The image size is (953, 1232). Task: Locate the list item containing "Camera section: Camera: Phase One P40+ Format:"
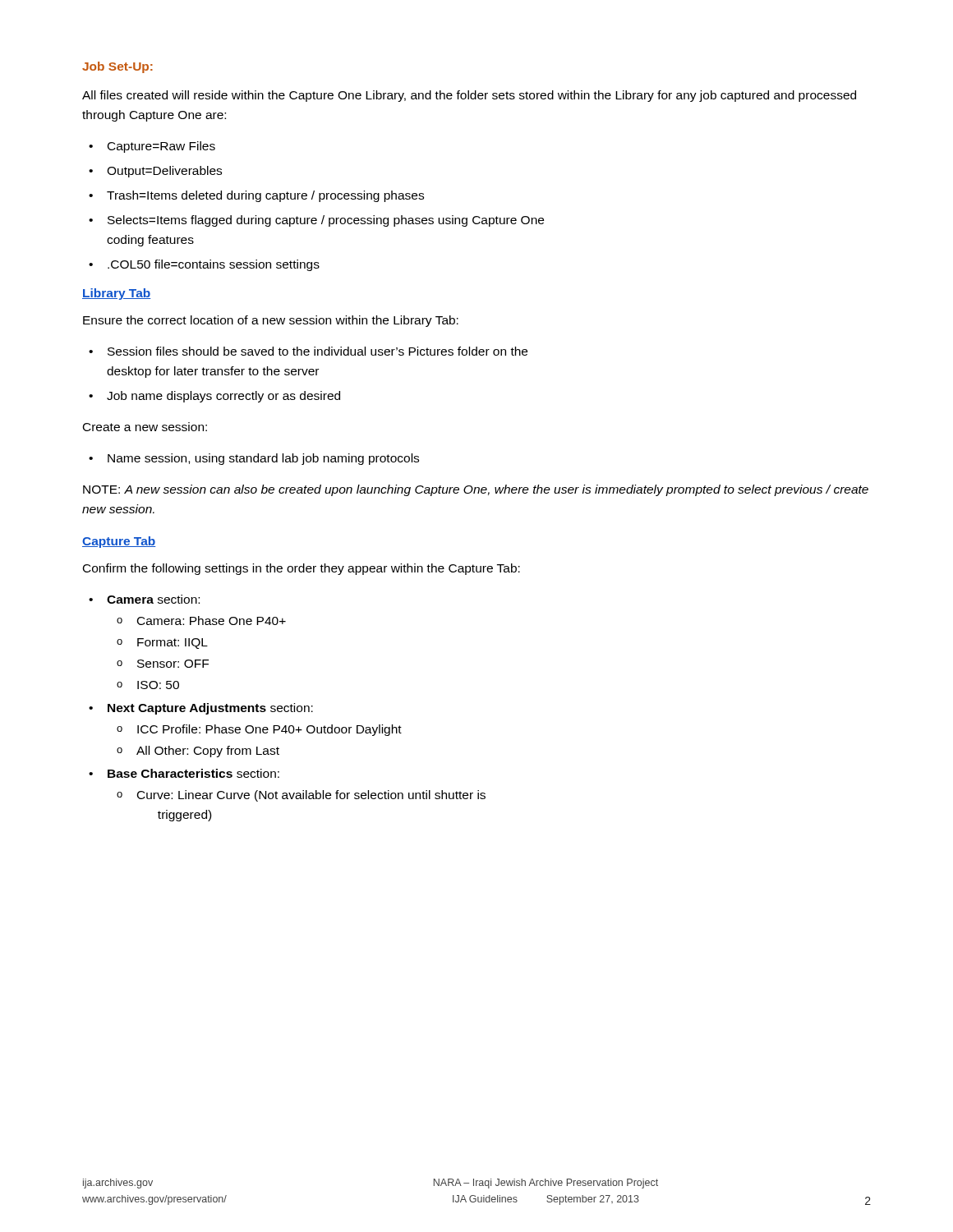153,599
